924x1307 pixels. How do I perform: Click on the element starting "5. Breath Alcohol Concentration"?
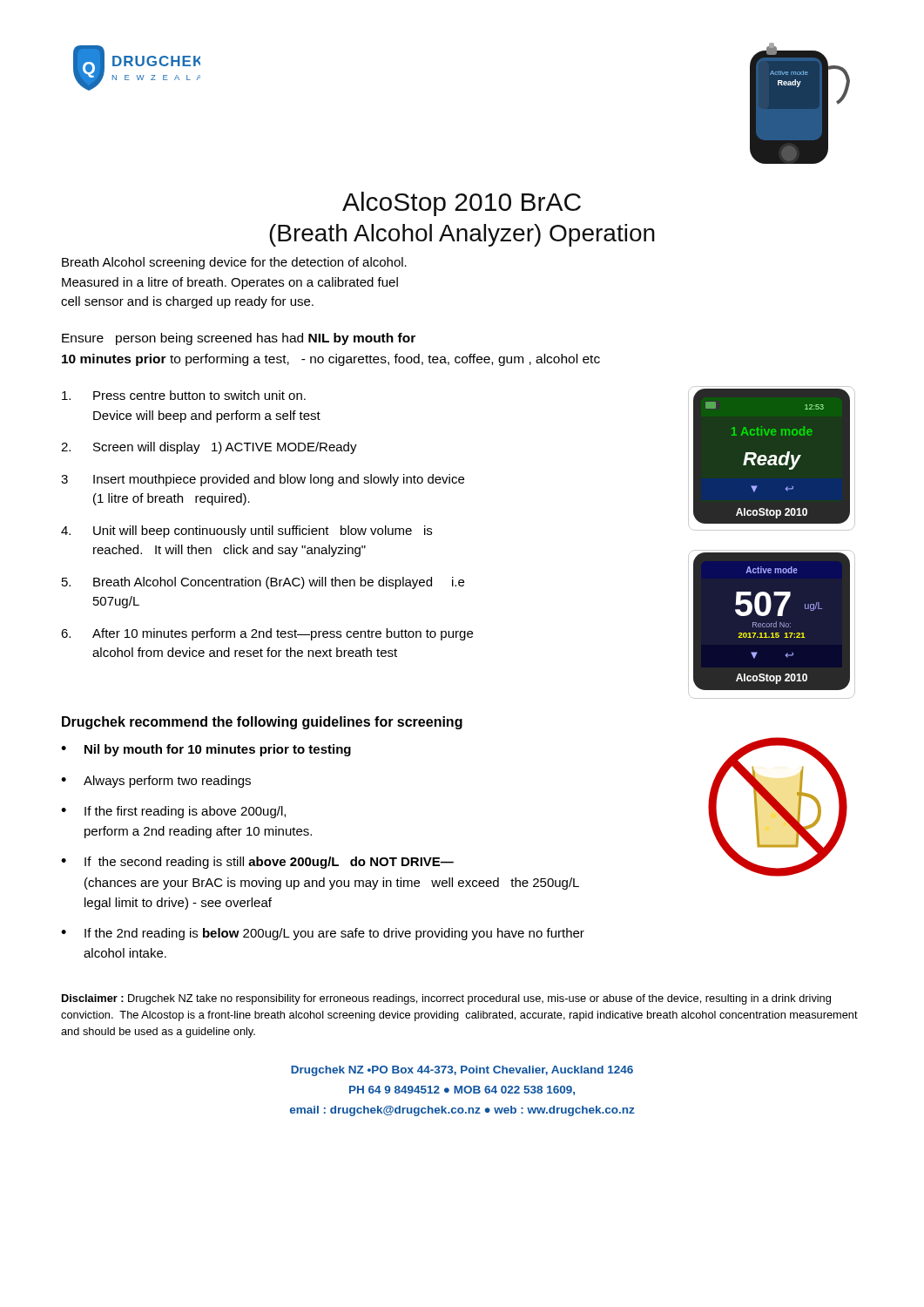(x=363, y=592)
